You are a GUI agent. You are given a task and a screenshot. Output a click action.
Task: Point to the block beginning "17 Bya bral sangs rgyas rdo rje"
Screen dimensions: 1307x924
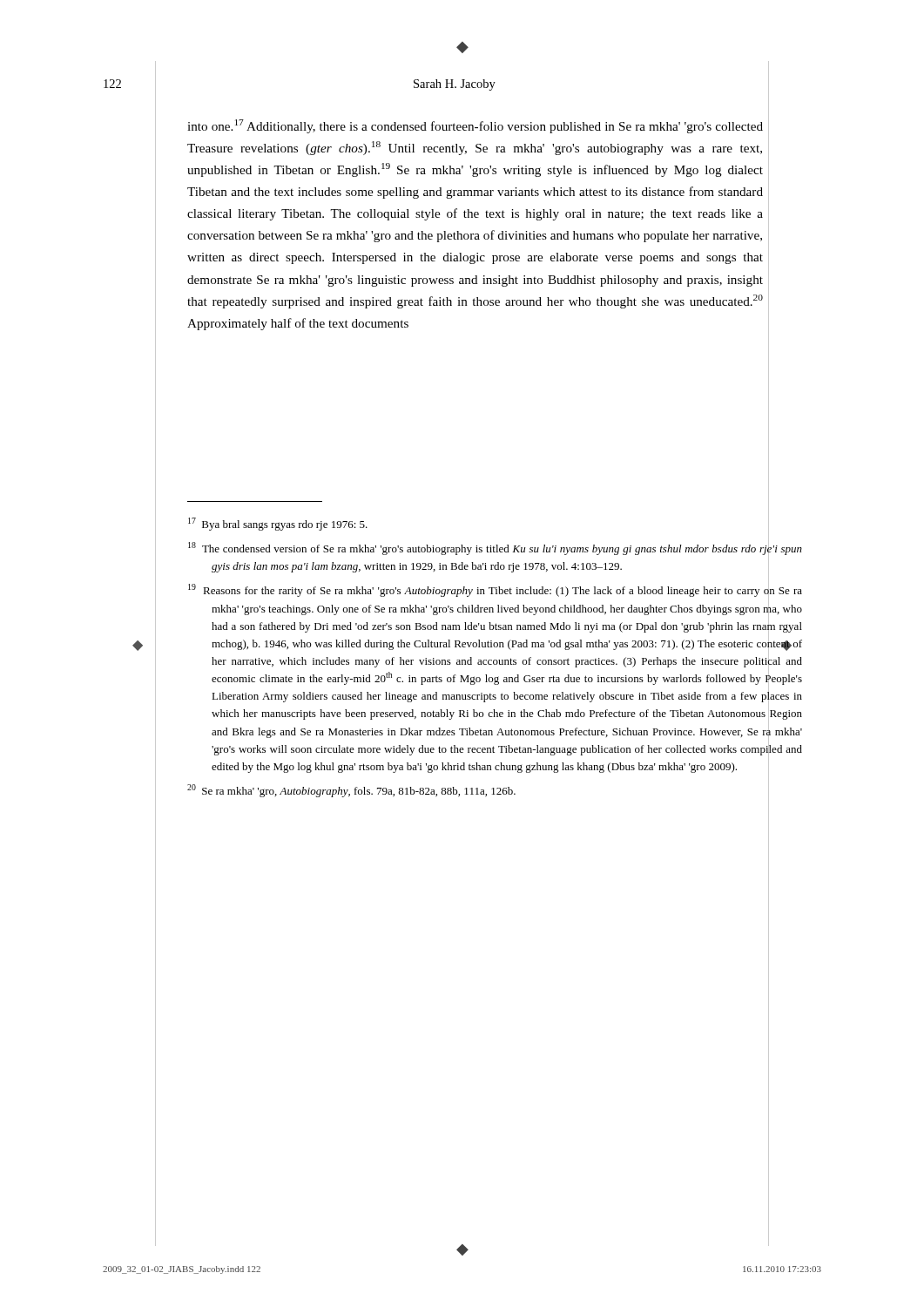coord(278,523)
